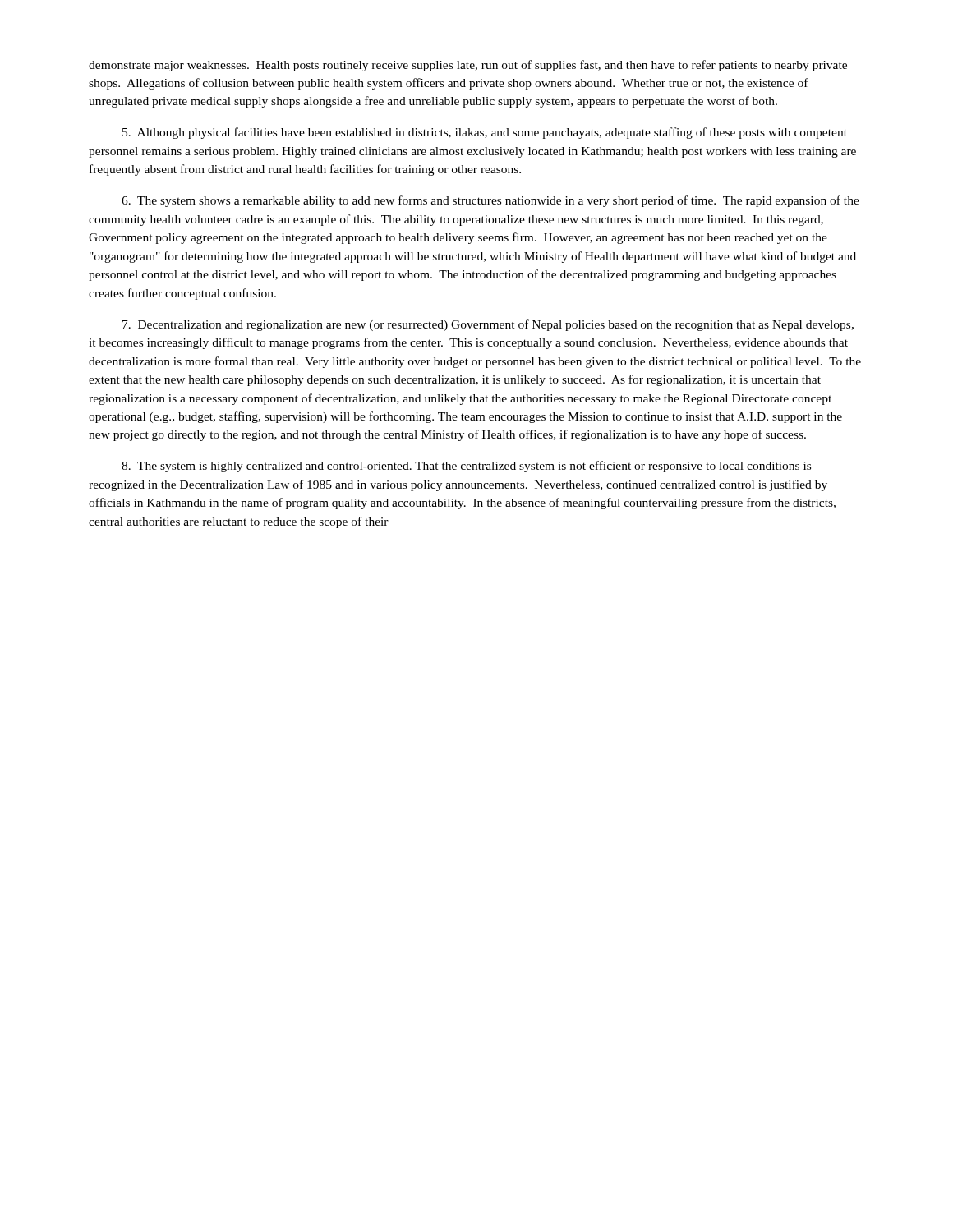Locate the text block with the text "The system shows a remarkable ability to"
Image resolution: width=953 pixels, height=1232 pixels.
pos(476,247)
